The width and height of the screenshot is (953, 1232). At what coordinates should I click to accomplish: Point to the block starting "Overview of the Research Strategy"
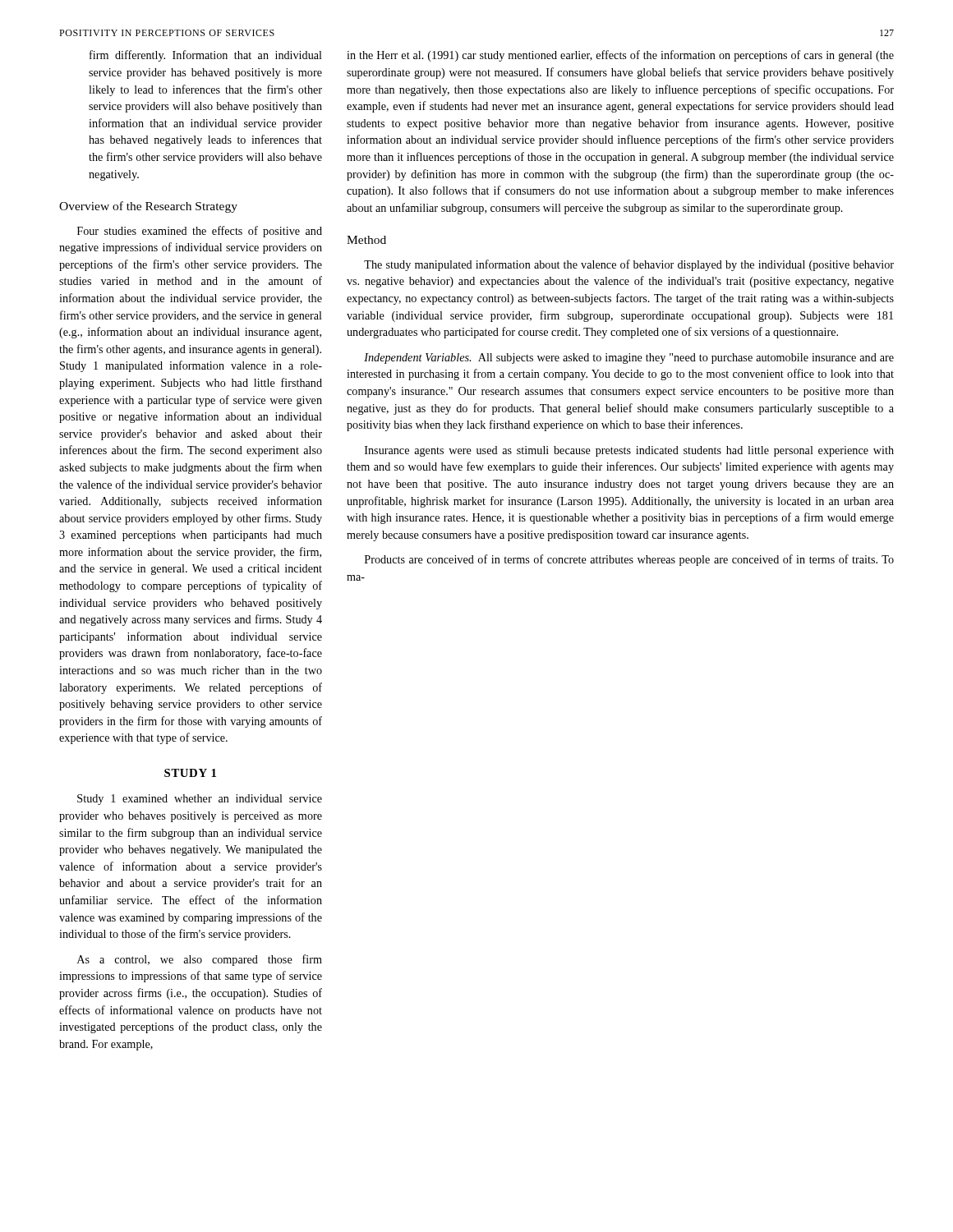[x=148, y=206]
